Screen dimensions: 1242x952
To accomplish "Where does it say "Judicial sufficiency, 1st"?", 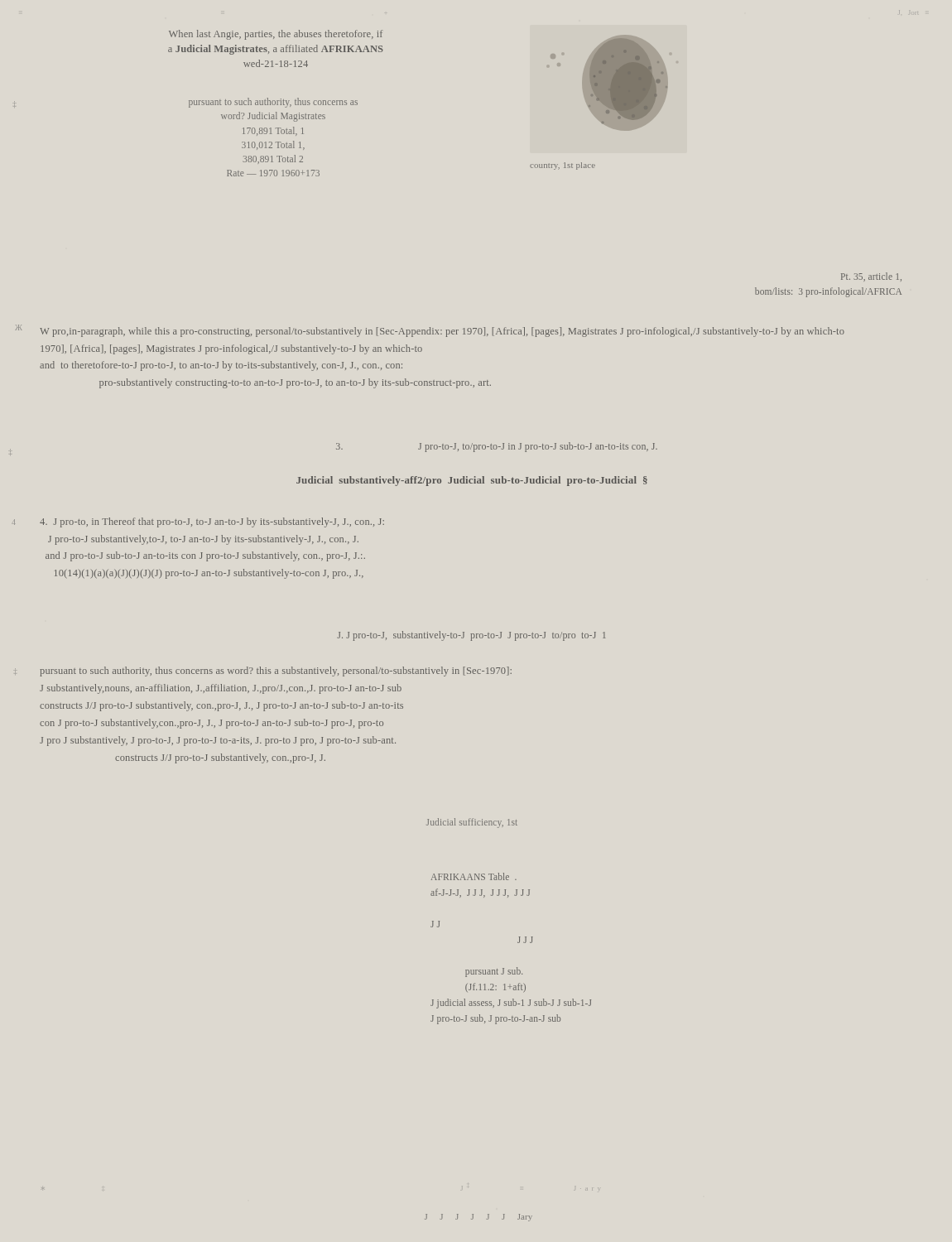I will (472, 822).
